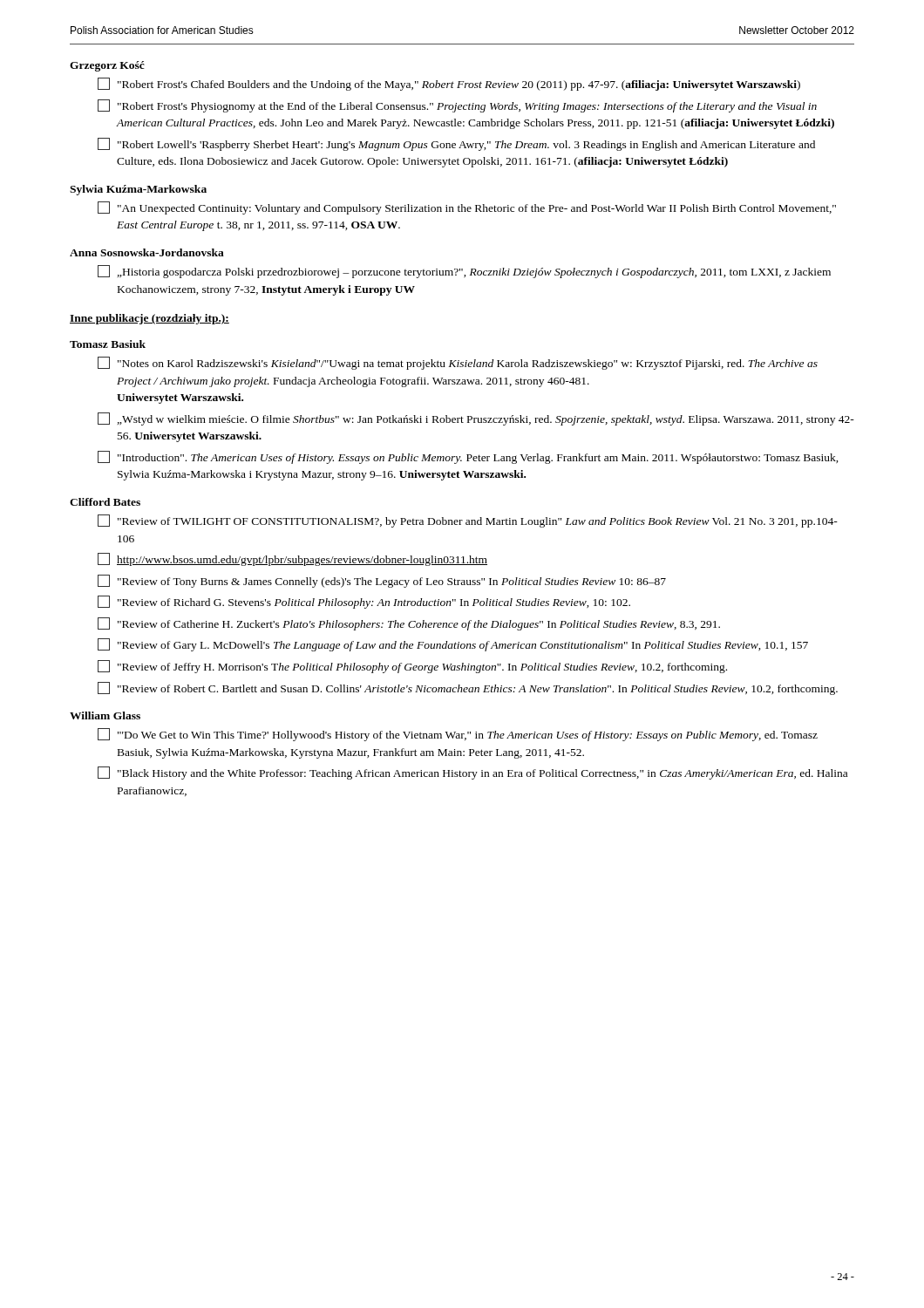Click on the text starting ""Notes on Karol"

(x=476, y=381)
